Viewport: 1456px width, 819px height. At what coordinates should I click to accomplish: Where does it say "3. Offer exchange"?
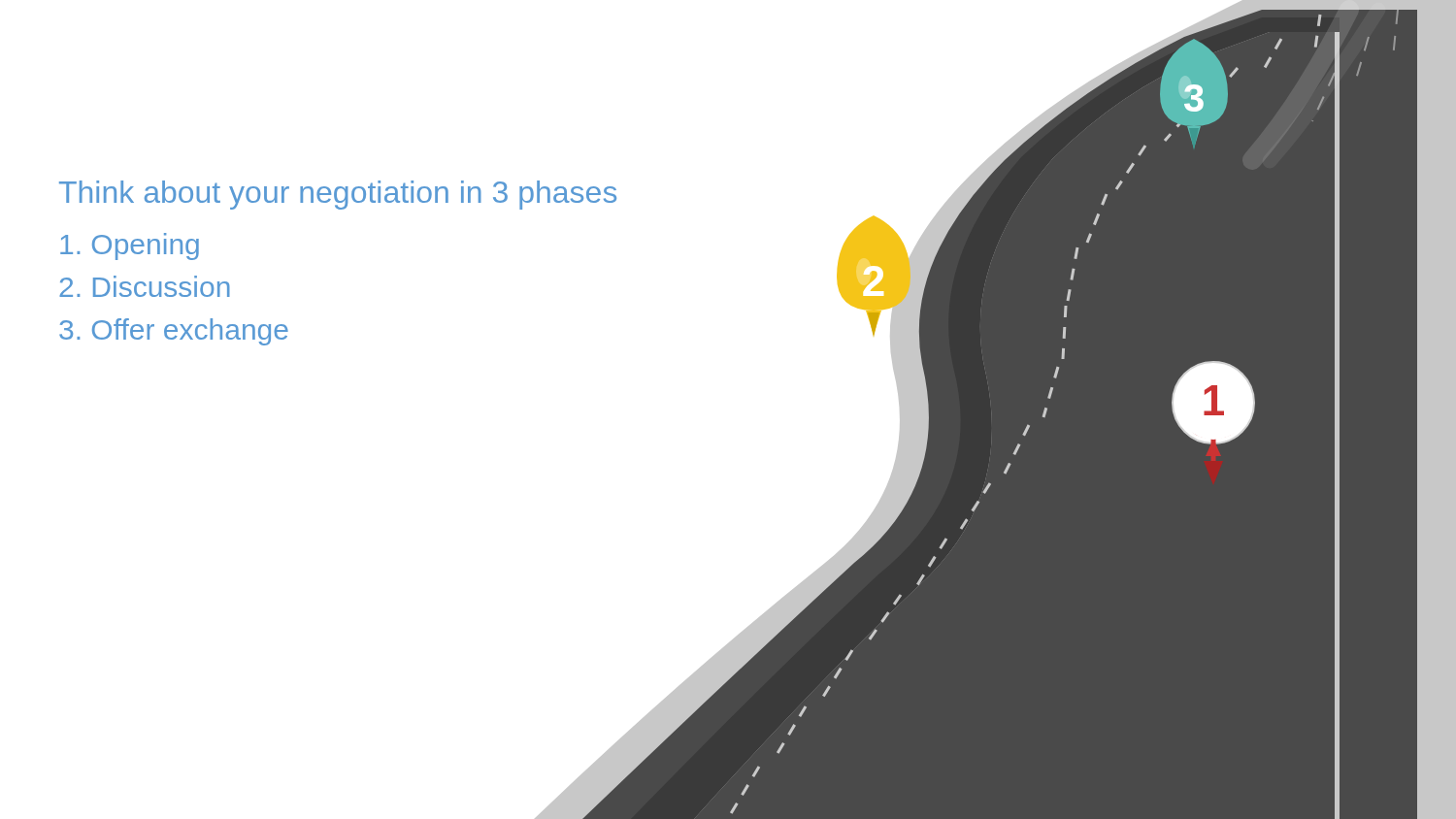[x=174, y=329]
